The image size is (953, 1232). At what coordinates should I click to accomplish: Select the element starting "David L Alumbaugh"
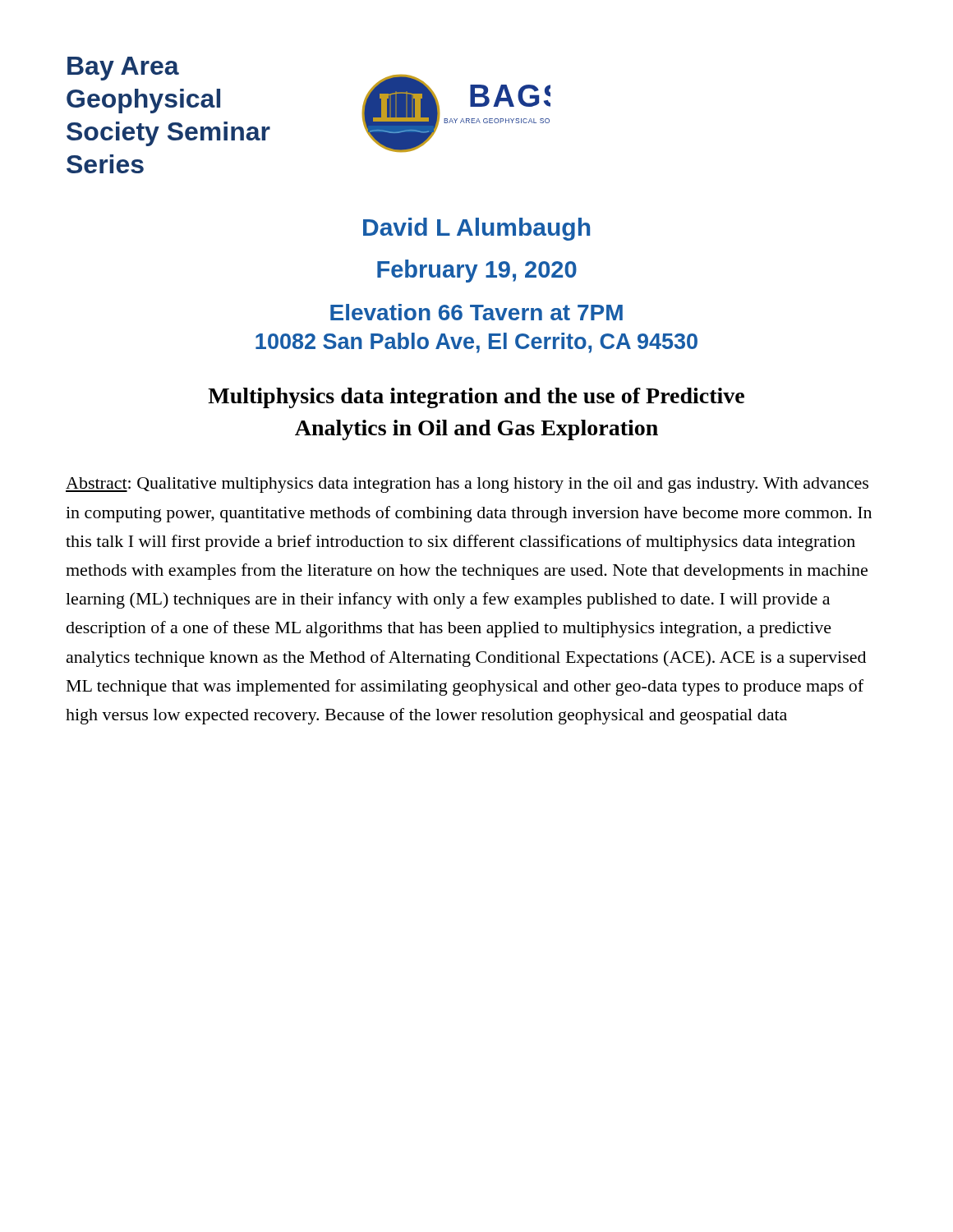pyautogui.click(x=476, y=227)
